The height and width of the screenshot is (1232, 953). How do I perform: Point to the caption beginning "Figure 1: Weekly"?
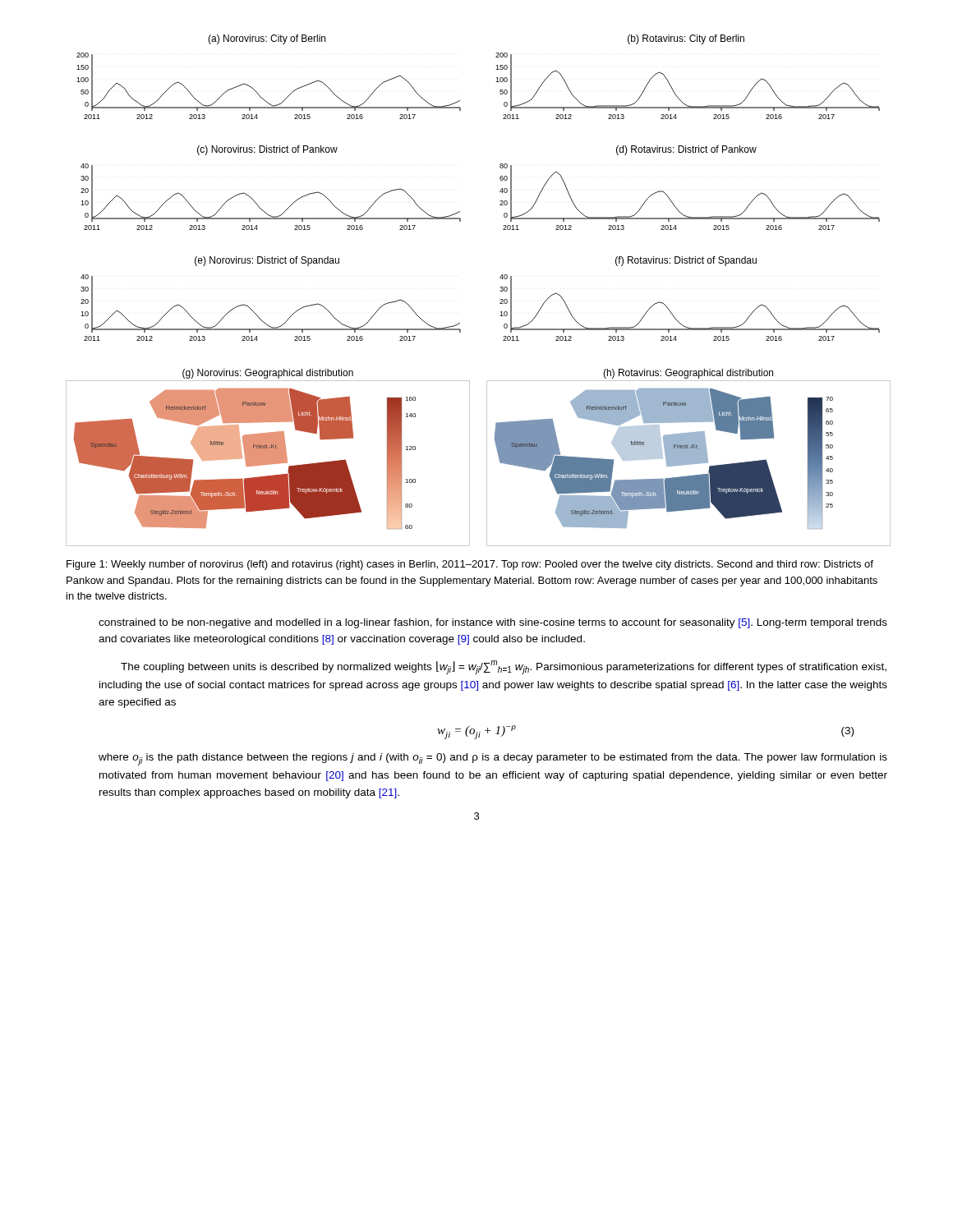pyautogui.click(x=472, y=580)
